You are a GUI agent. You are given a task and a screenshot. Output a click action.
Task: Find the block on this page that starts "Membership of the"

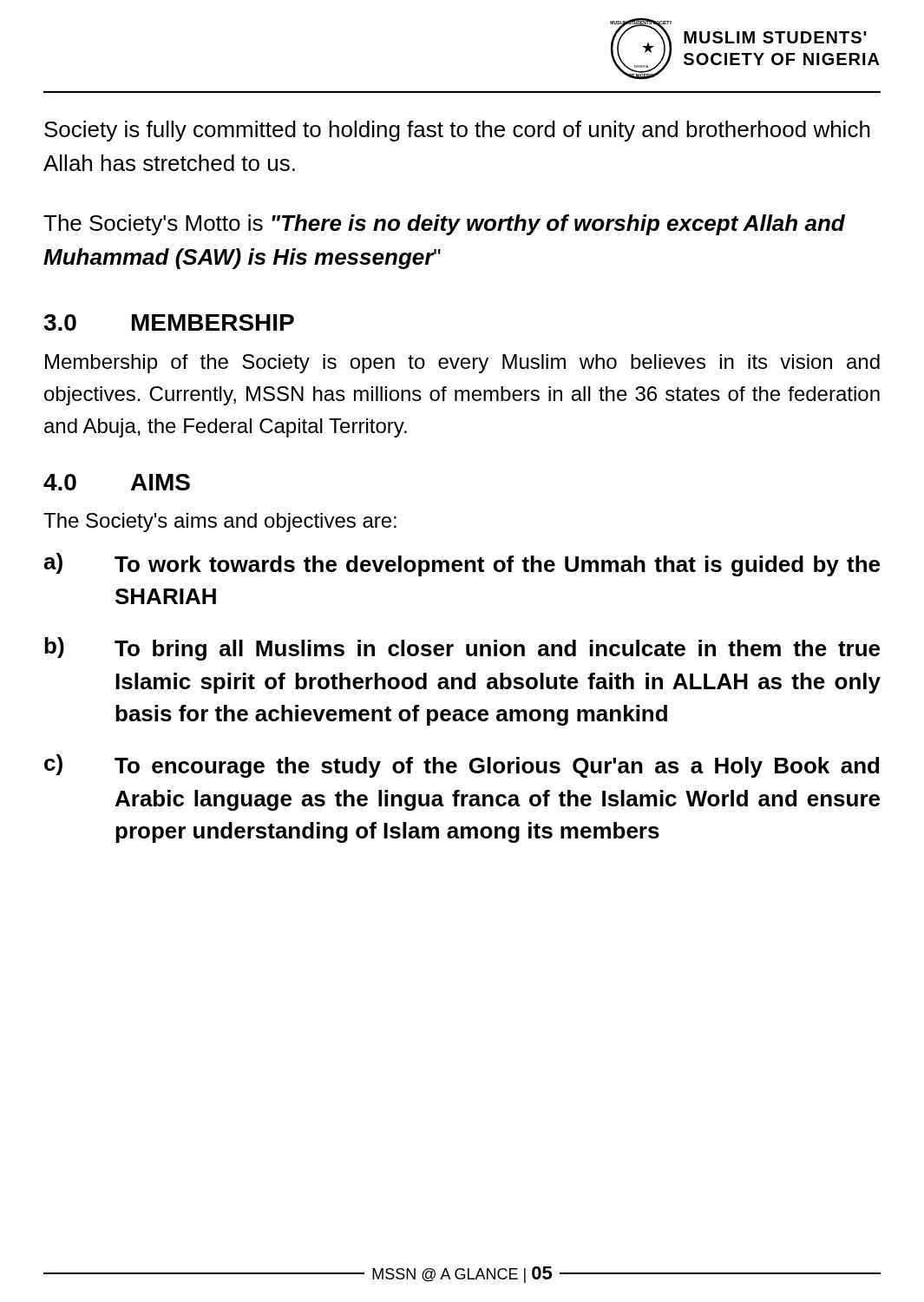[462, 394]
